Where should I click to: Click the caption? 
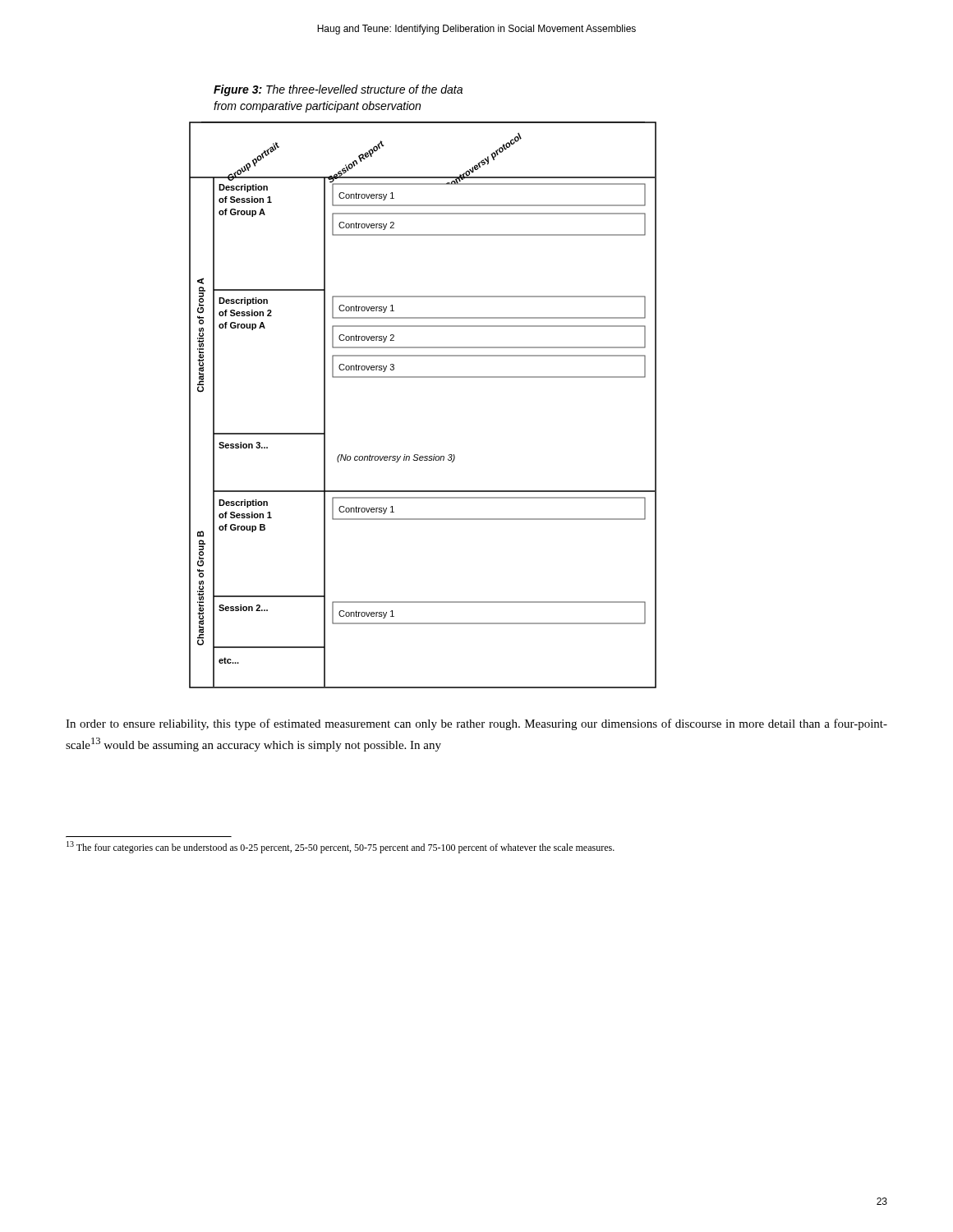[338, 98]
